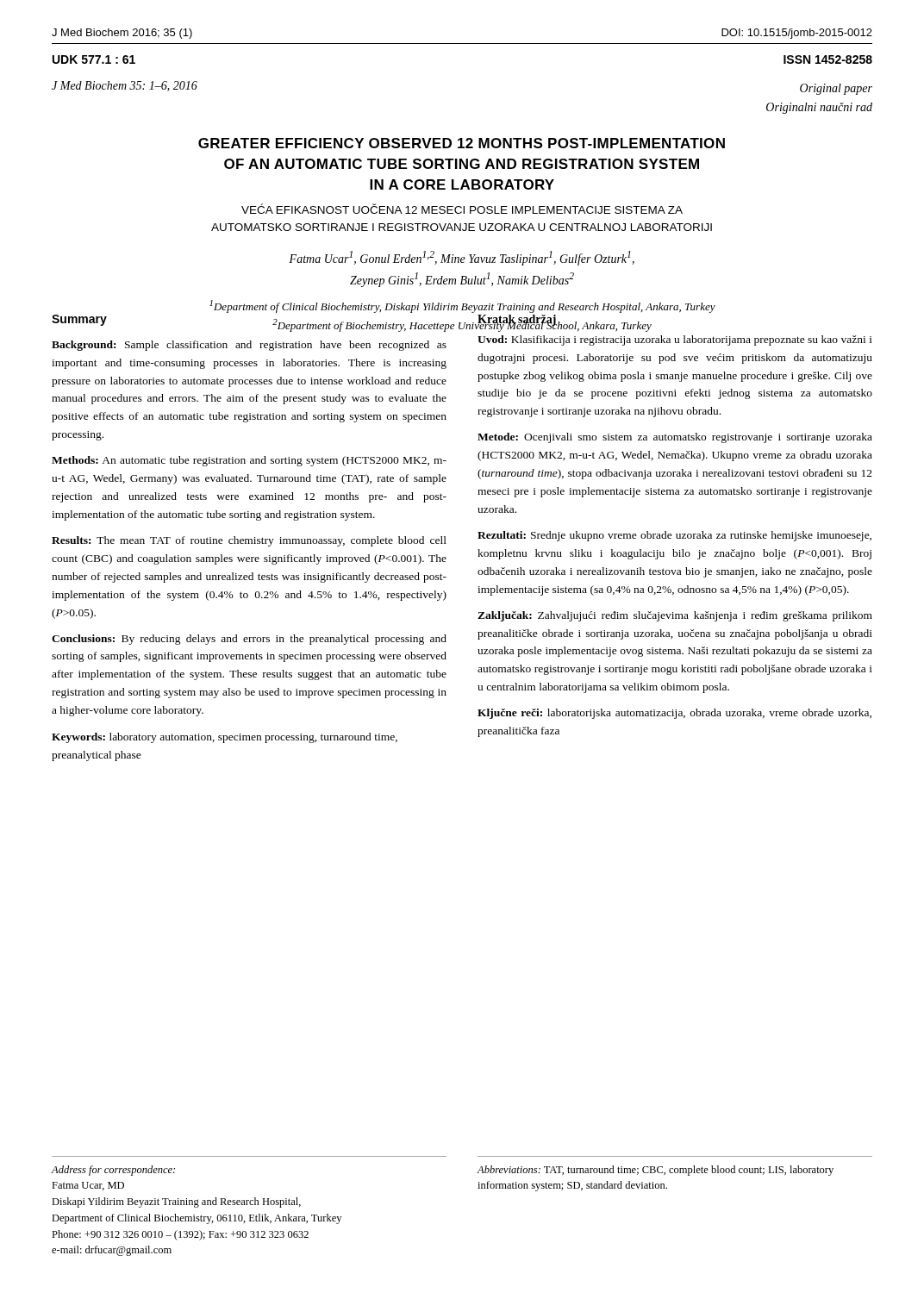Locate the text block that says "Background: Sample classification"
This screenshot has height=1293, width=924.
249,389
